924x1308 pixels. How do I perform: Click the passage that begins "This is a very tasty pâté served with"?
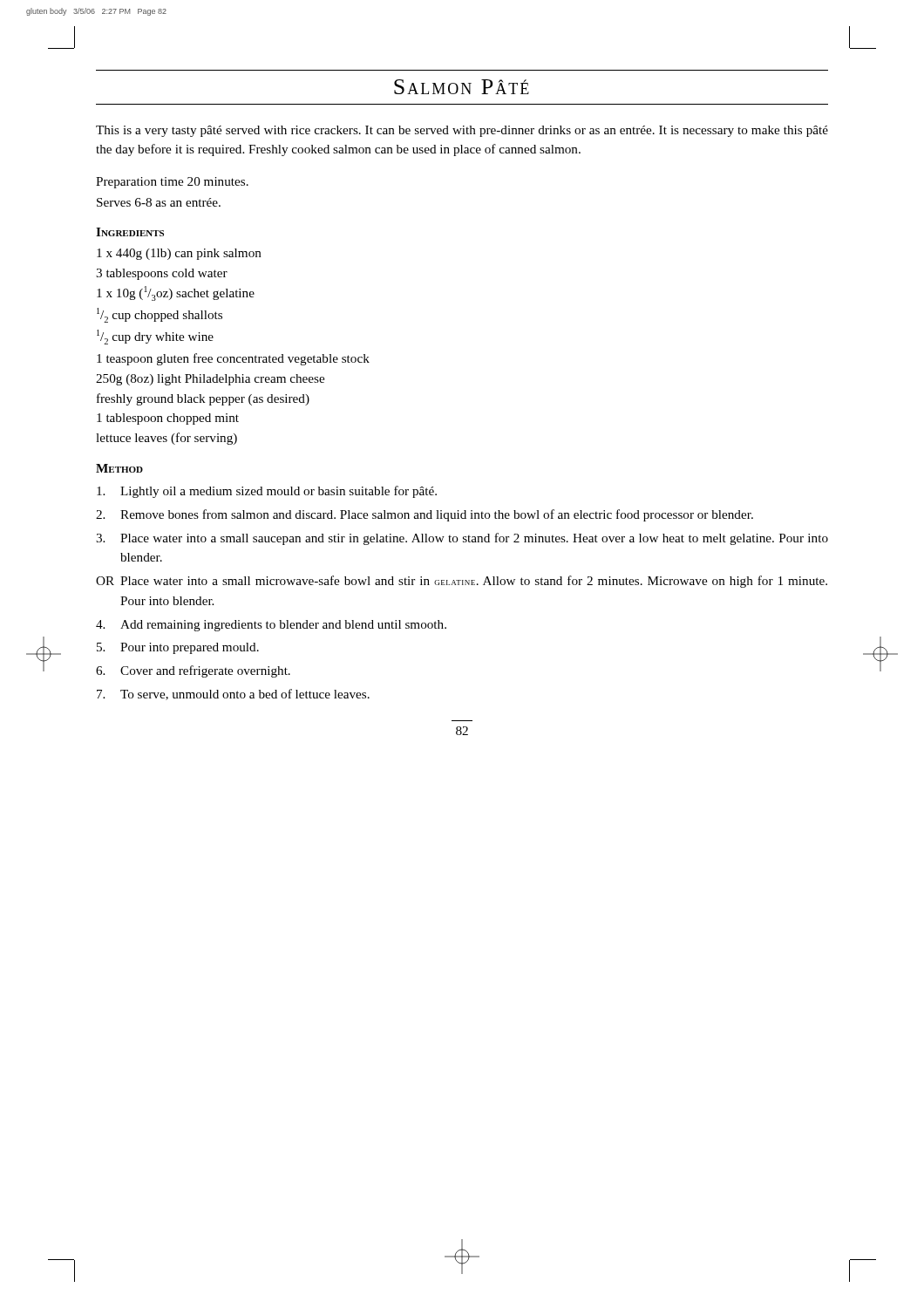coord(462,139)
